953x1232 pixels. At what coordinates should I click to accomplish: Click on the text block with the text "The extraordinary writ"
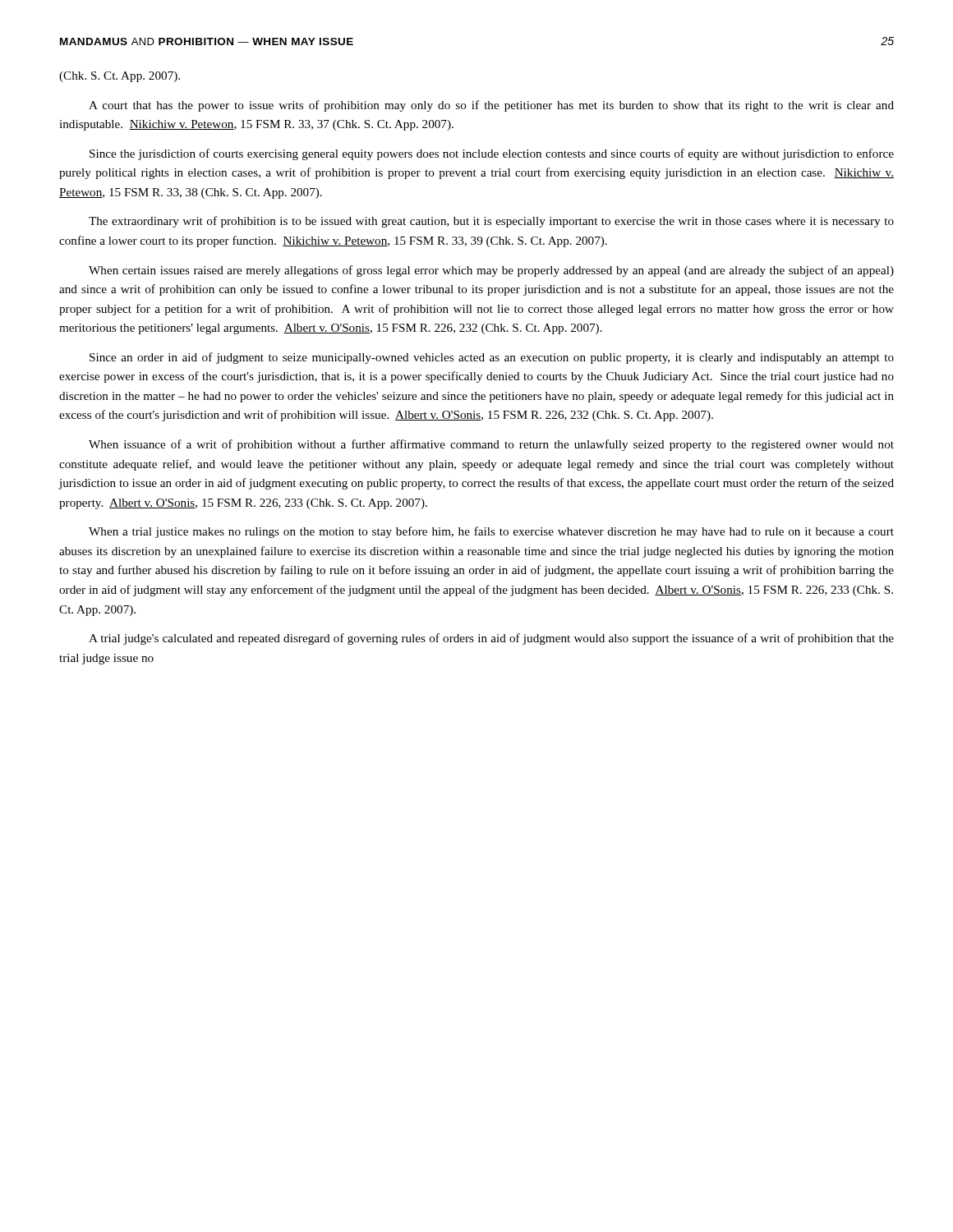(476, 231)
